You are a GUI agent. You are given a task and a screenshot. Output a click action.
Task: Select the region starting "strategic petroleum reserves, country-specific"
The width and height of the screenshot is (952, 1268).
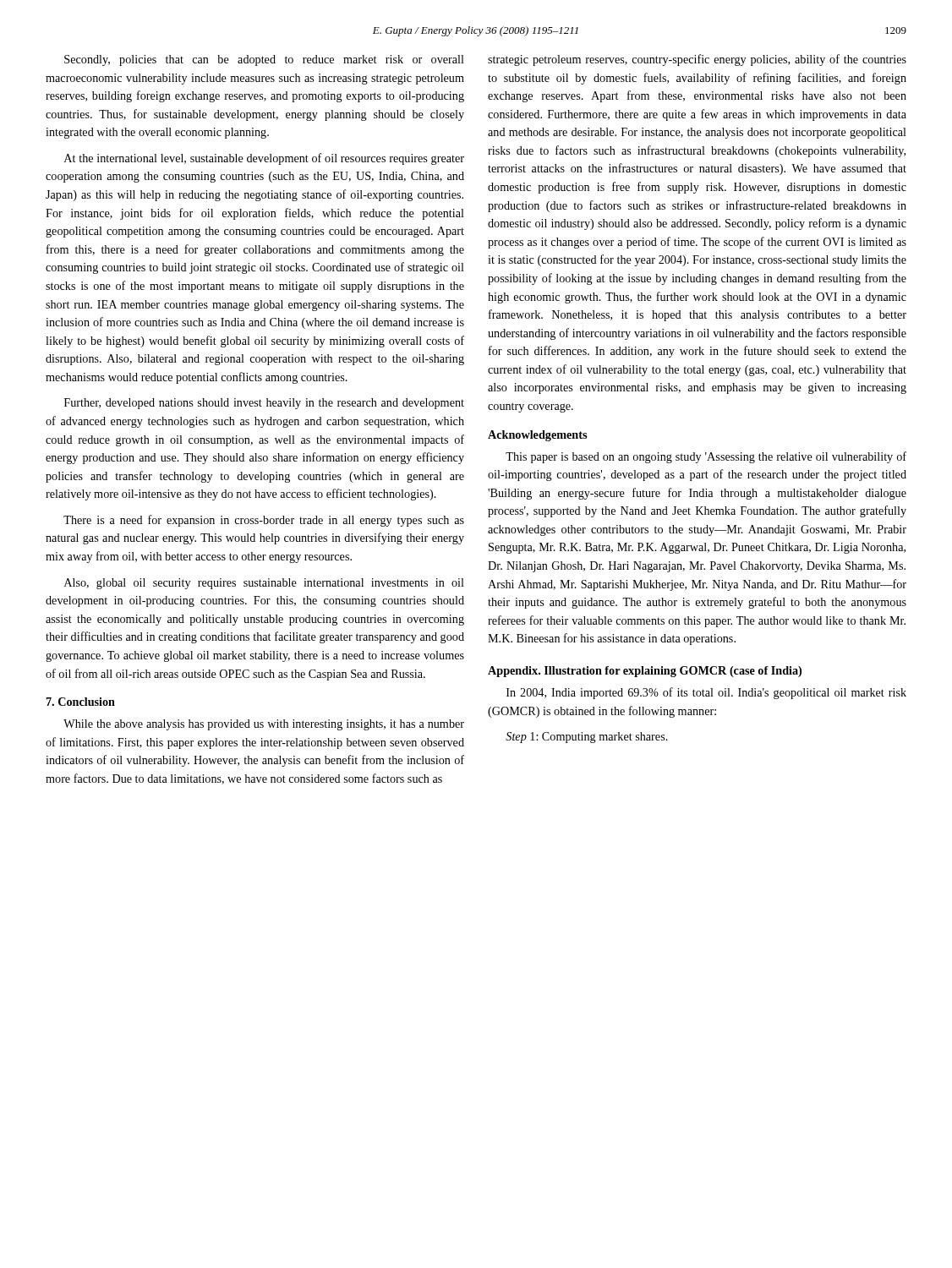(x=697, y=233)
